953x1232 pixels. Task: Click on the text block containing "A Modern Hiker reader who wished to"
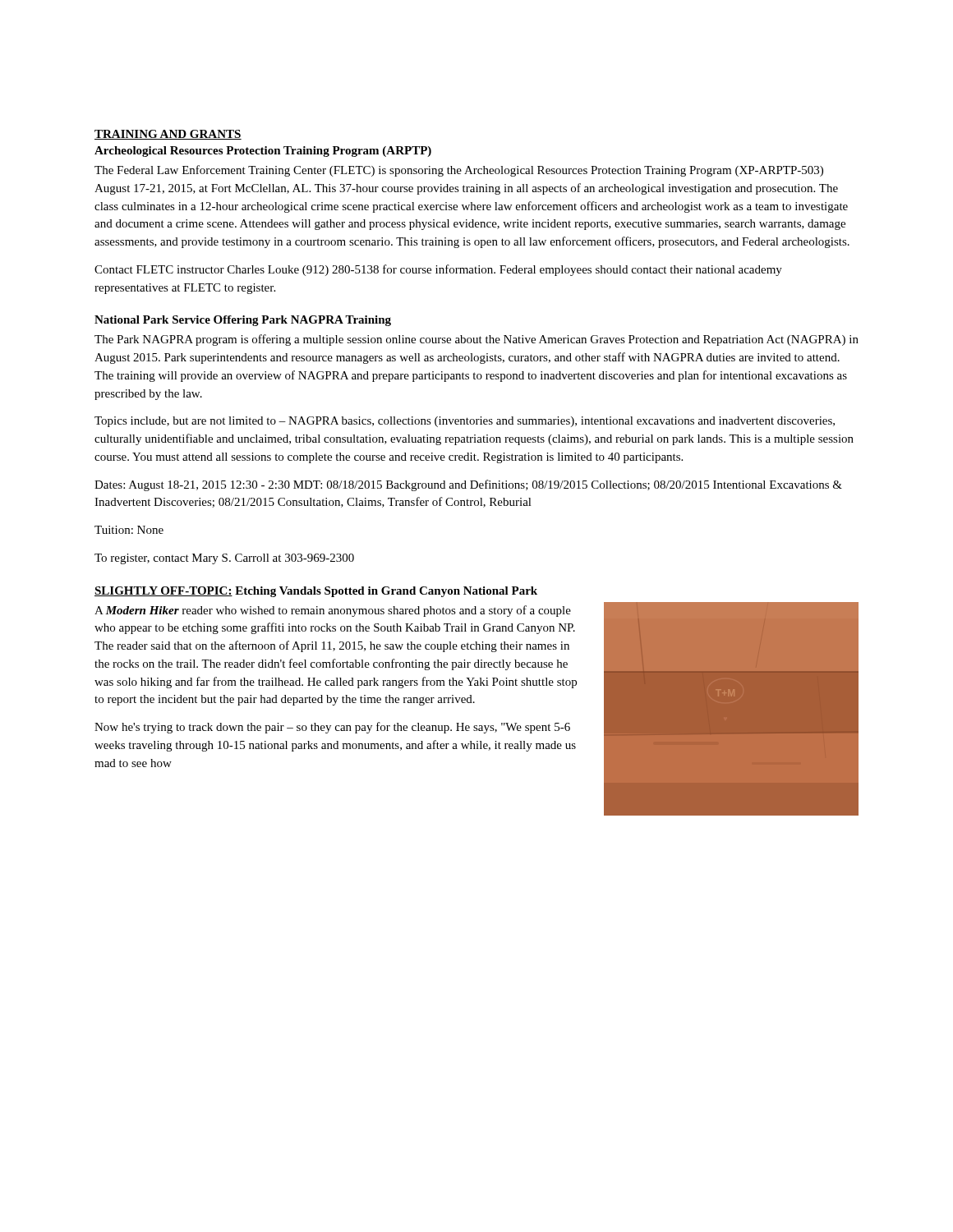(336, 654)
